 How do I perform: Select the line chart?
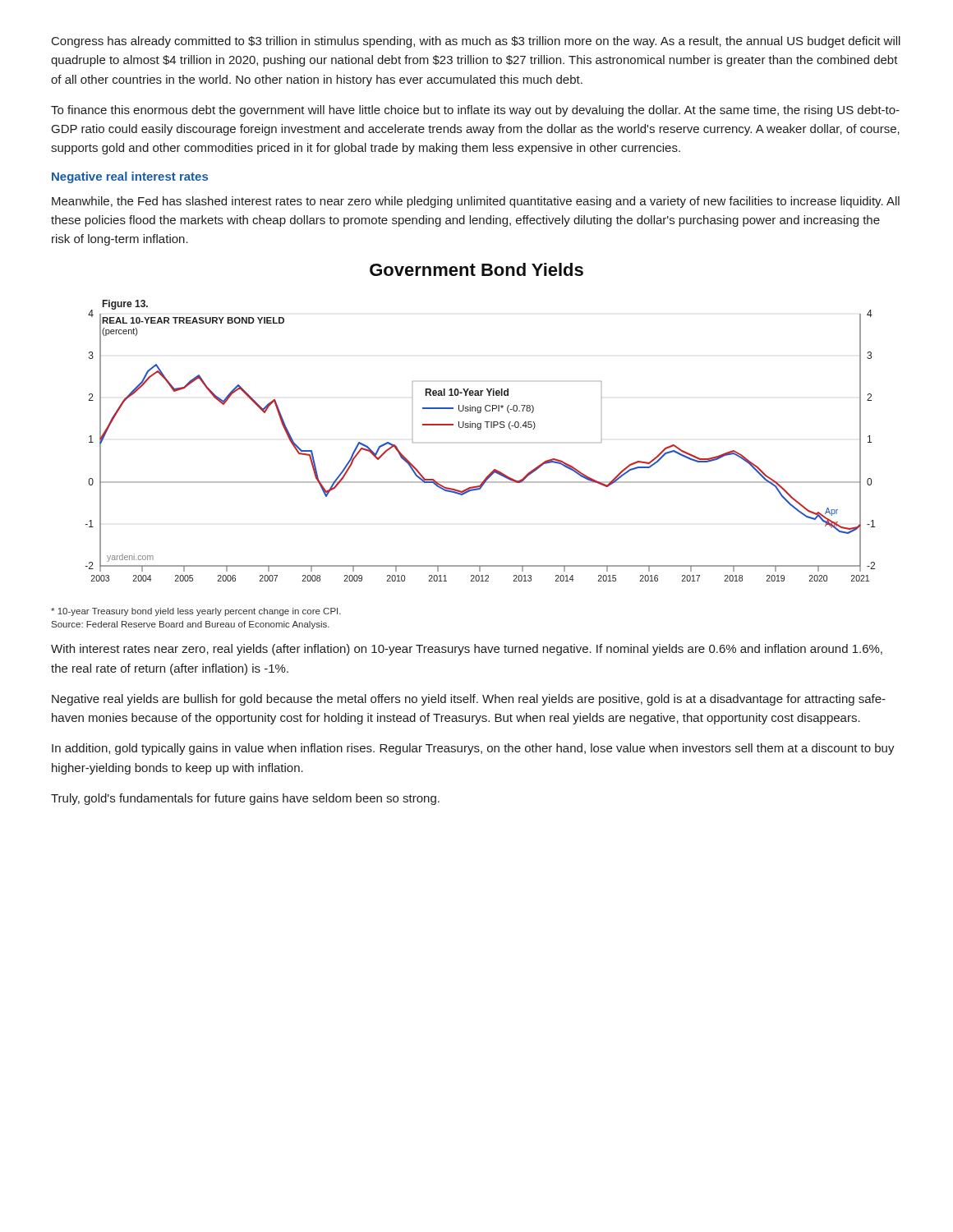tap(476, 443)
